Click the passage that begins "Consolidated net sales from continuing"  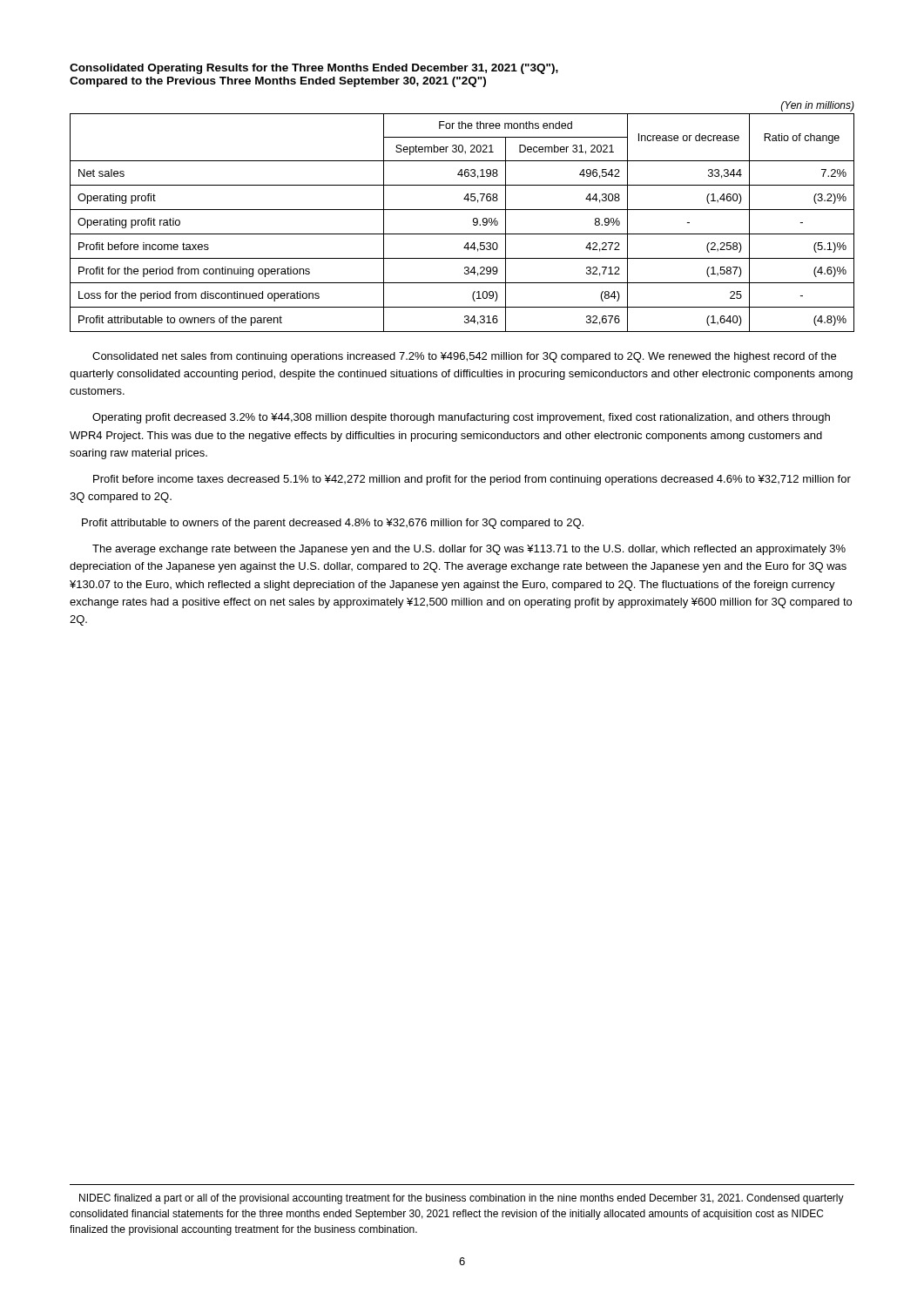(462, 374)
